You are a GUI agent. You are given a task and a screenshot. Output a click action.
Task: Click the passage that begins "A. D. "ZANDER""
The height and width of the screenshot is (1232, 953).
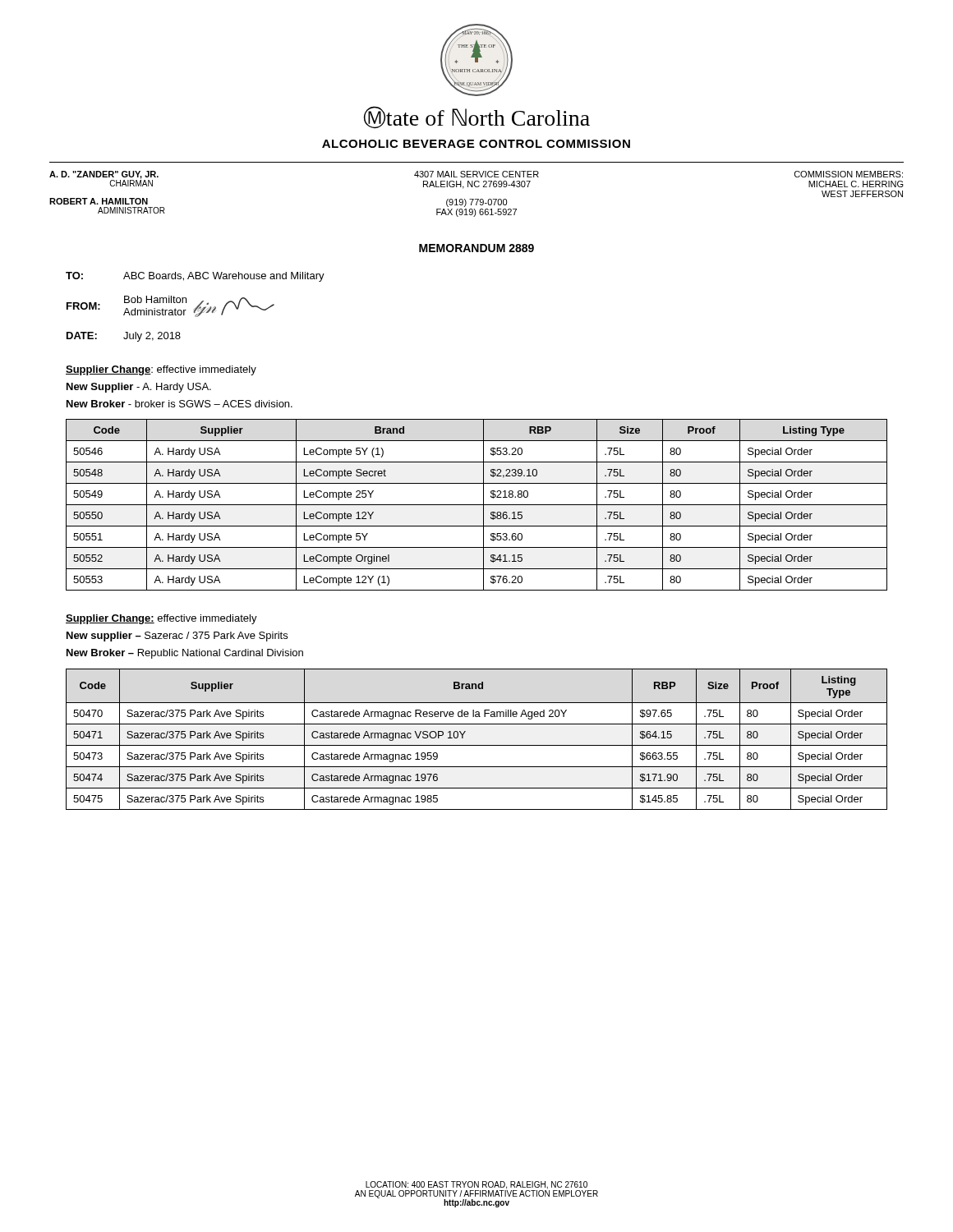tap(131, 192)
